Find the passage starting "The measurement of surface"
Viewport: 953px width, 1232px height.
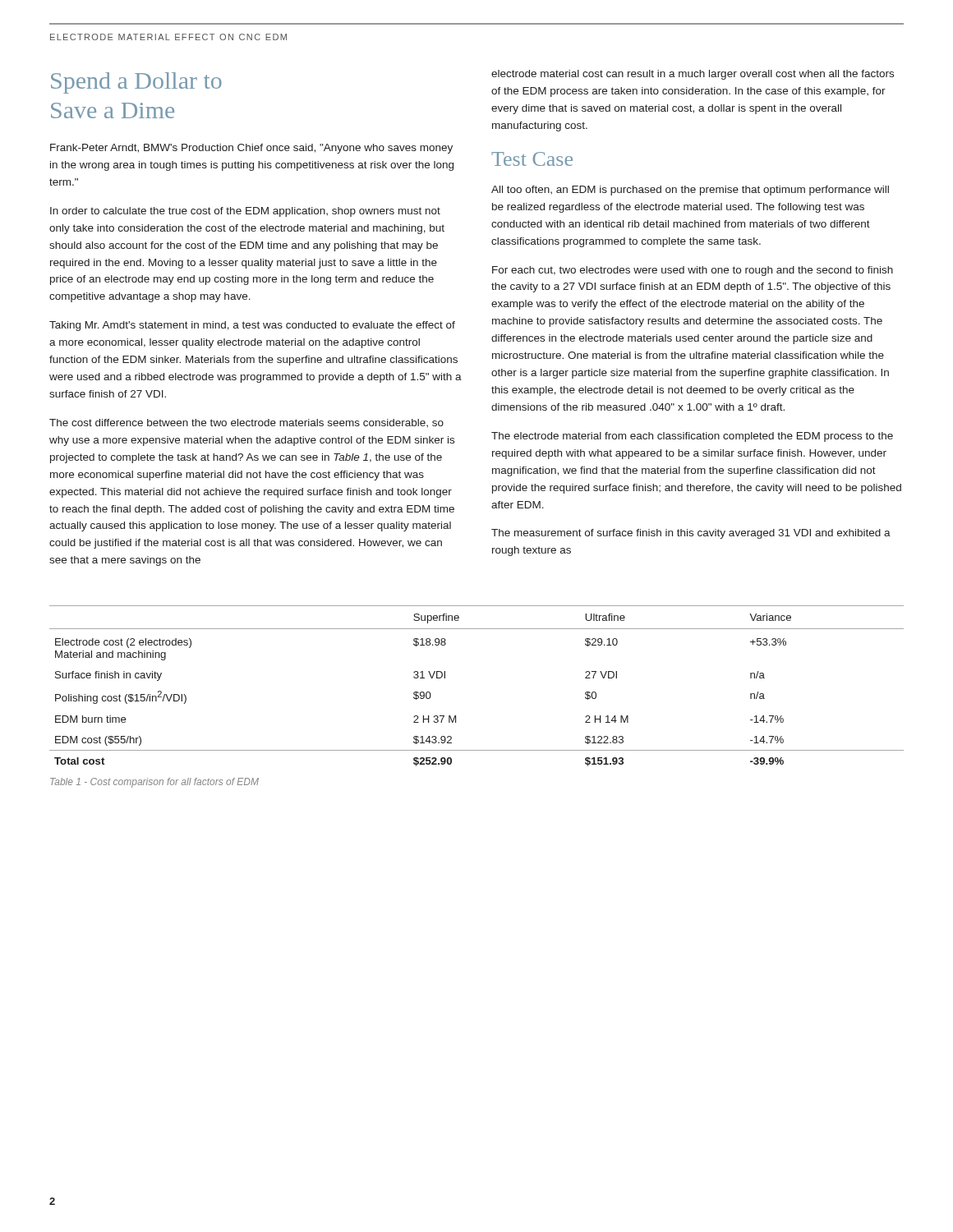[698, 542]
